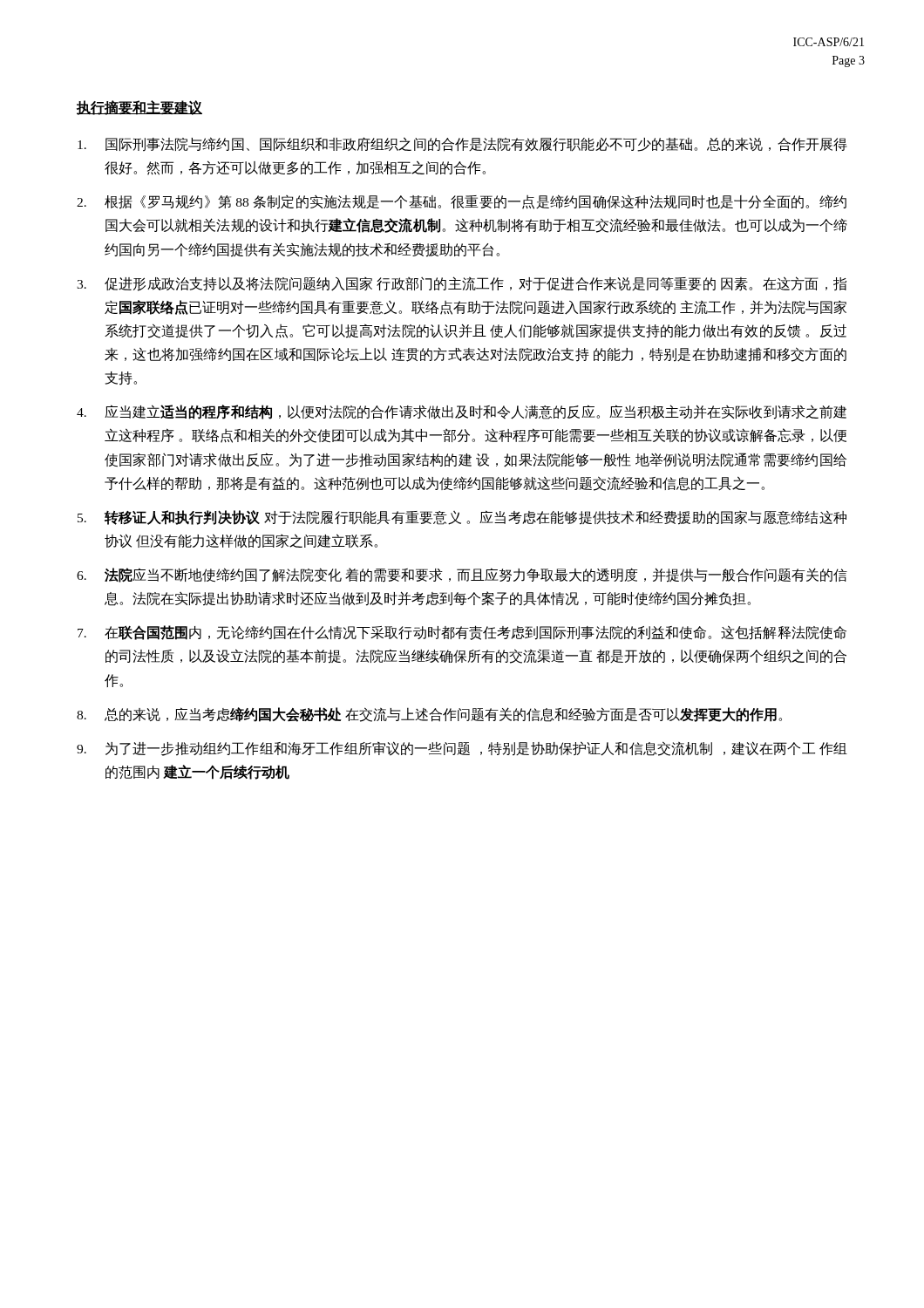
Task: Navigate to the element starting "总的来说，应当考虑缔约国大会秘书处 在交流与上述合作问题有关的信息和经验方面是否可以发挥更大的作用。"
Action: click(x=462, y=714)
